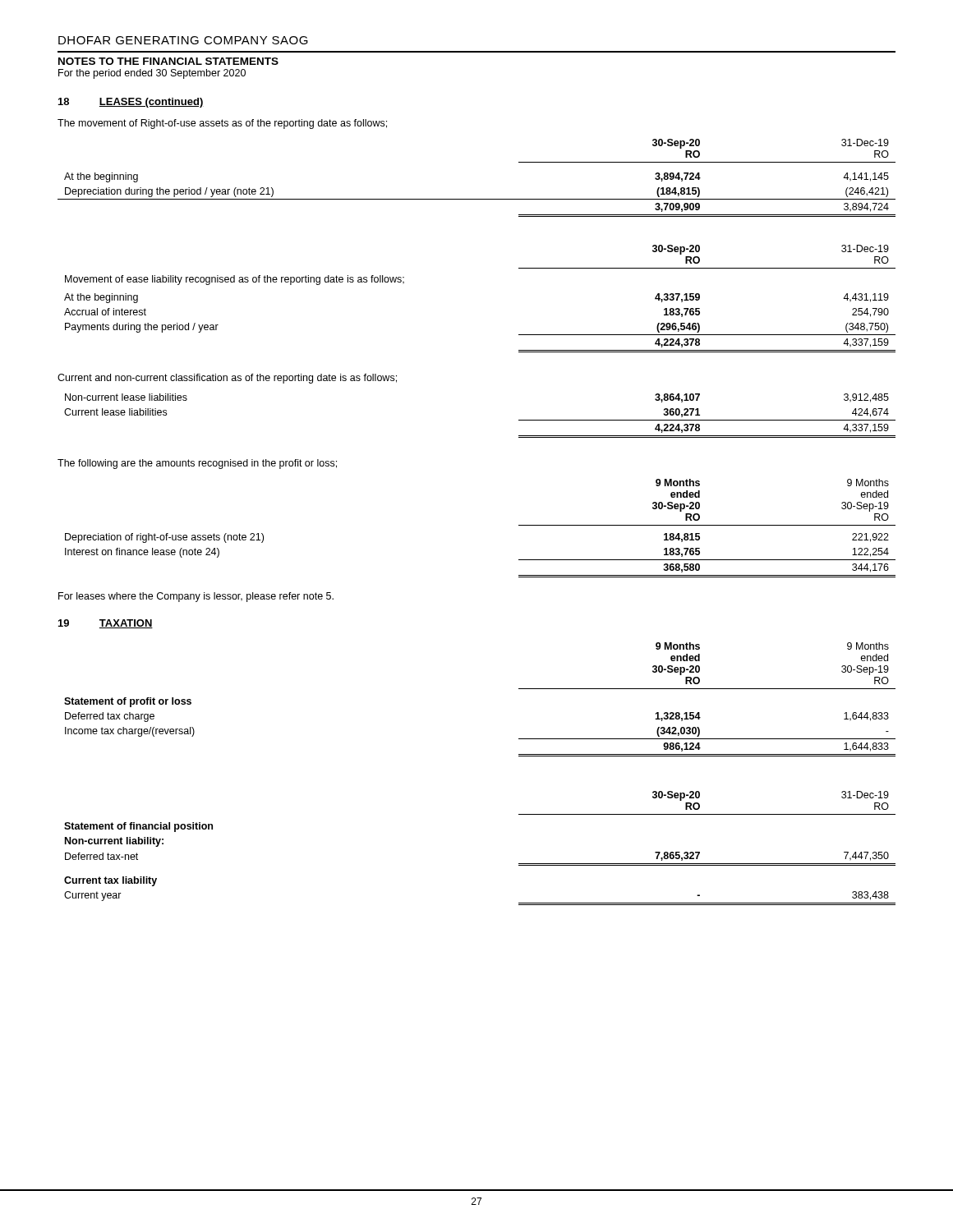The width and height of the screenshot is (953, 1232).
Task: Click on the block starting "The movement of Right-of-use assets as of"
Action: [x=223, y=123]
